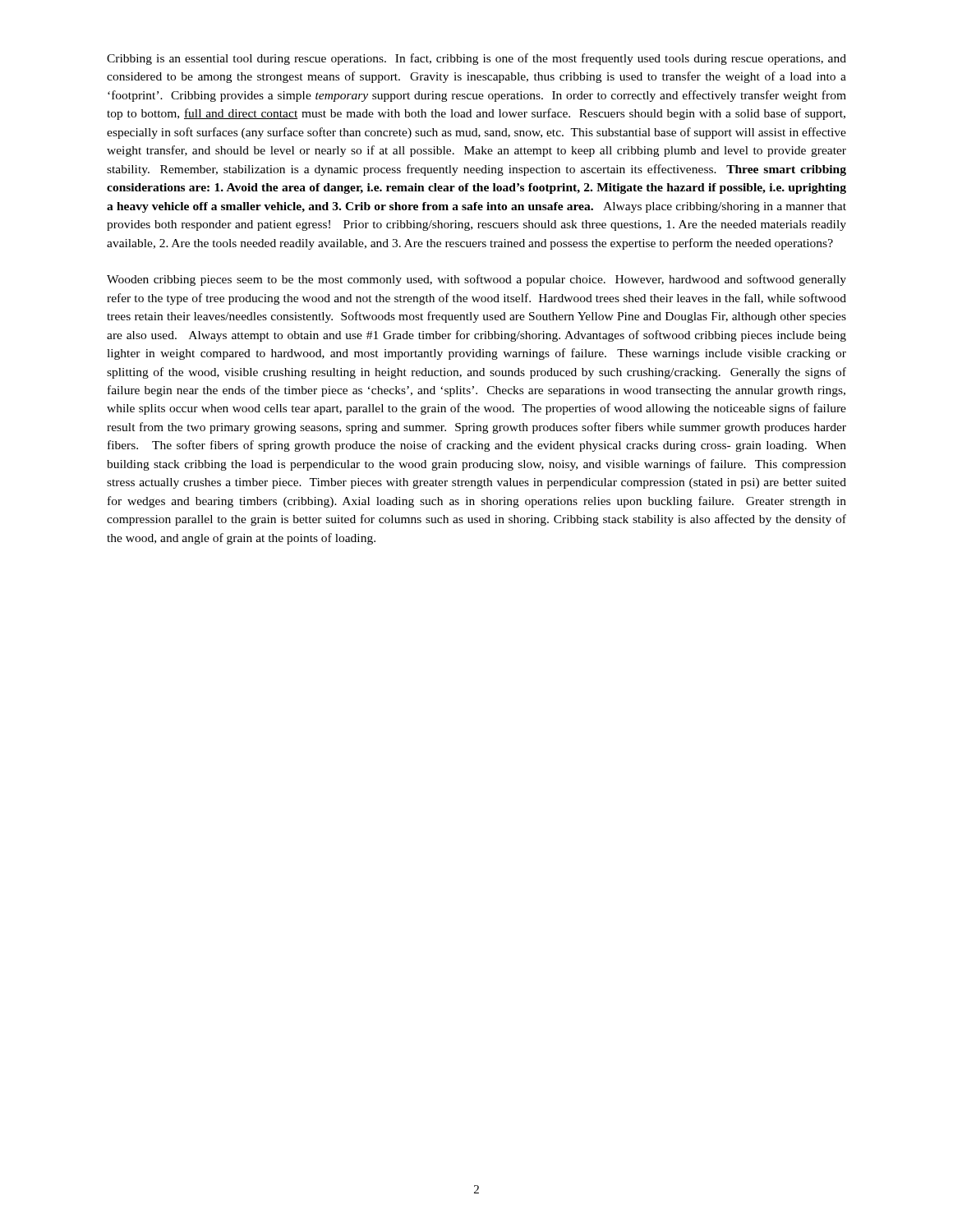Select the text block with the text "Wooden cribbing pieces seem to be the"

pos(476,408)
